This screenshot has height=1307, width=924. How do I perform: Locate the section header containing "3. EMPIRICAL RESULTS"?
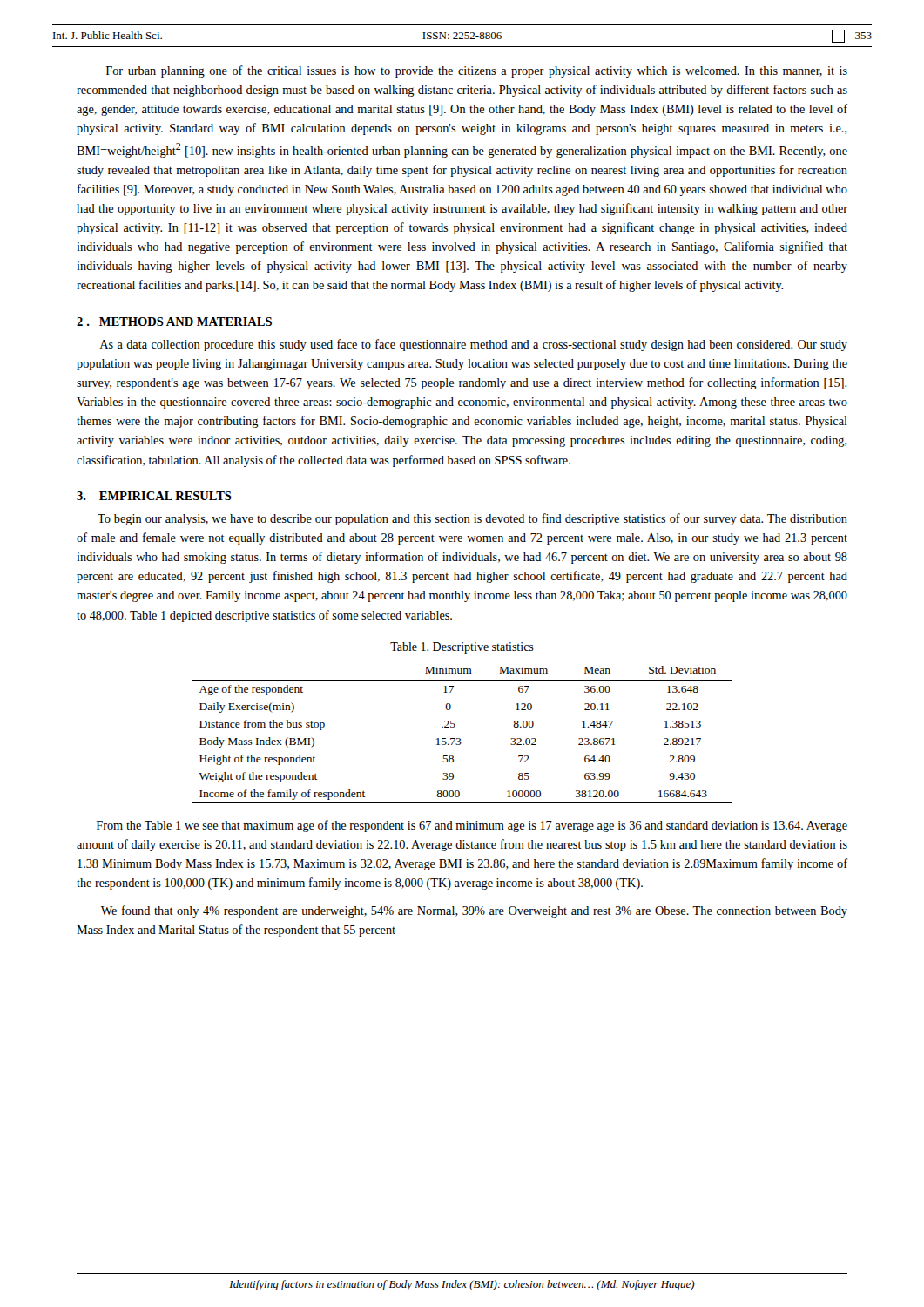(x=154, y=496)
